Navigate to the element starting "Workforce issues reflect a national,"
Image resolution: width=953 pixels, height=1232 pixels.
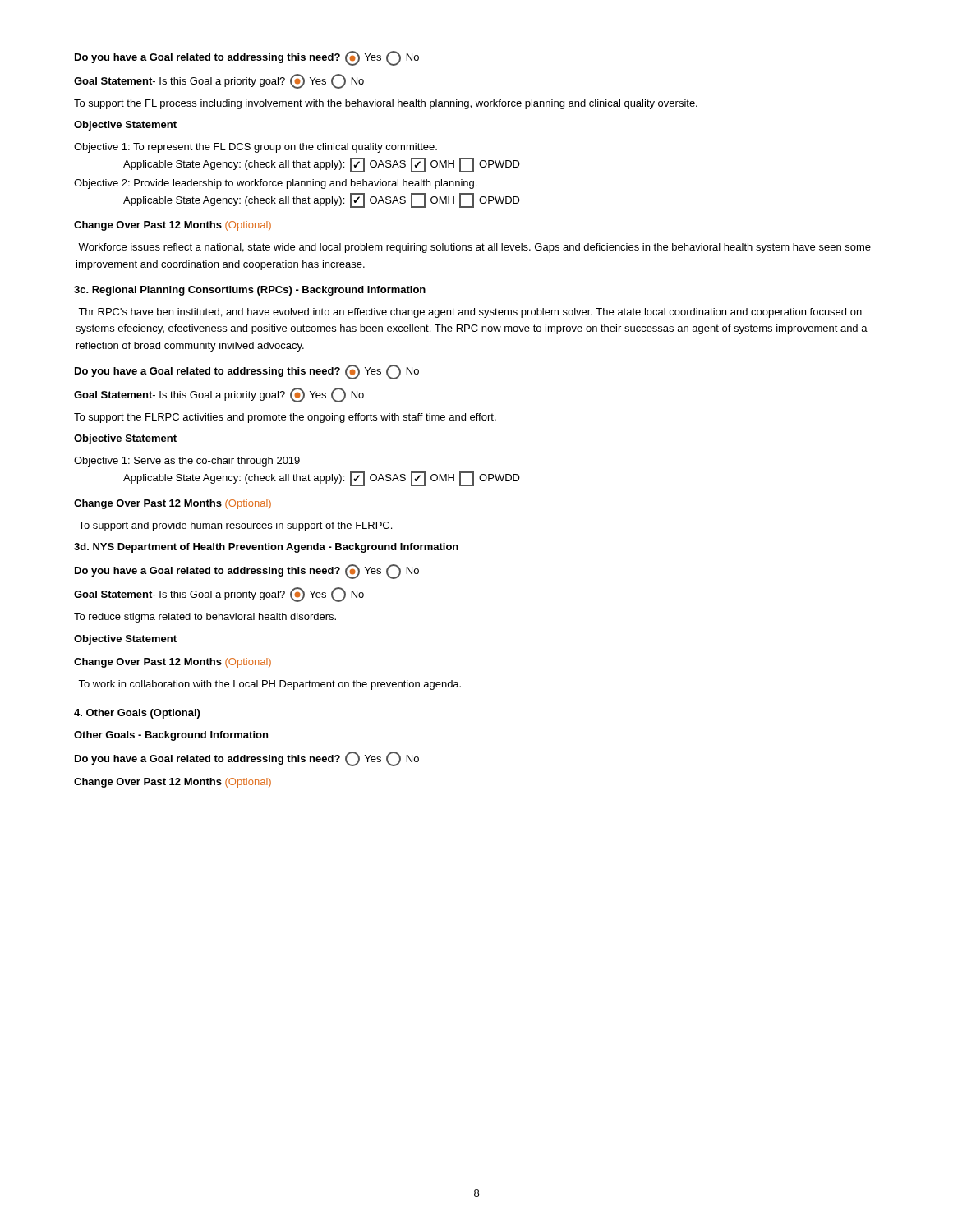pos(473,255)
